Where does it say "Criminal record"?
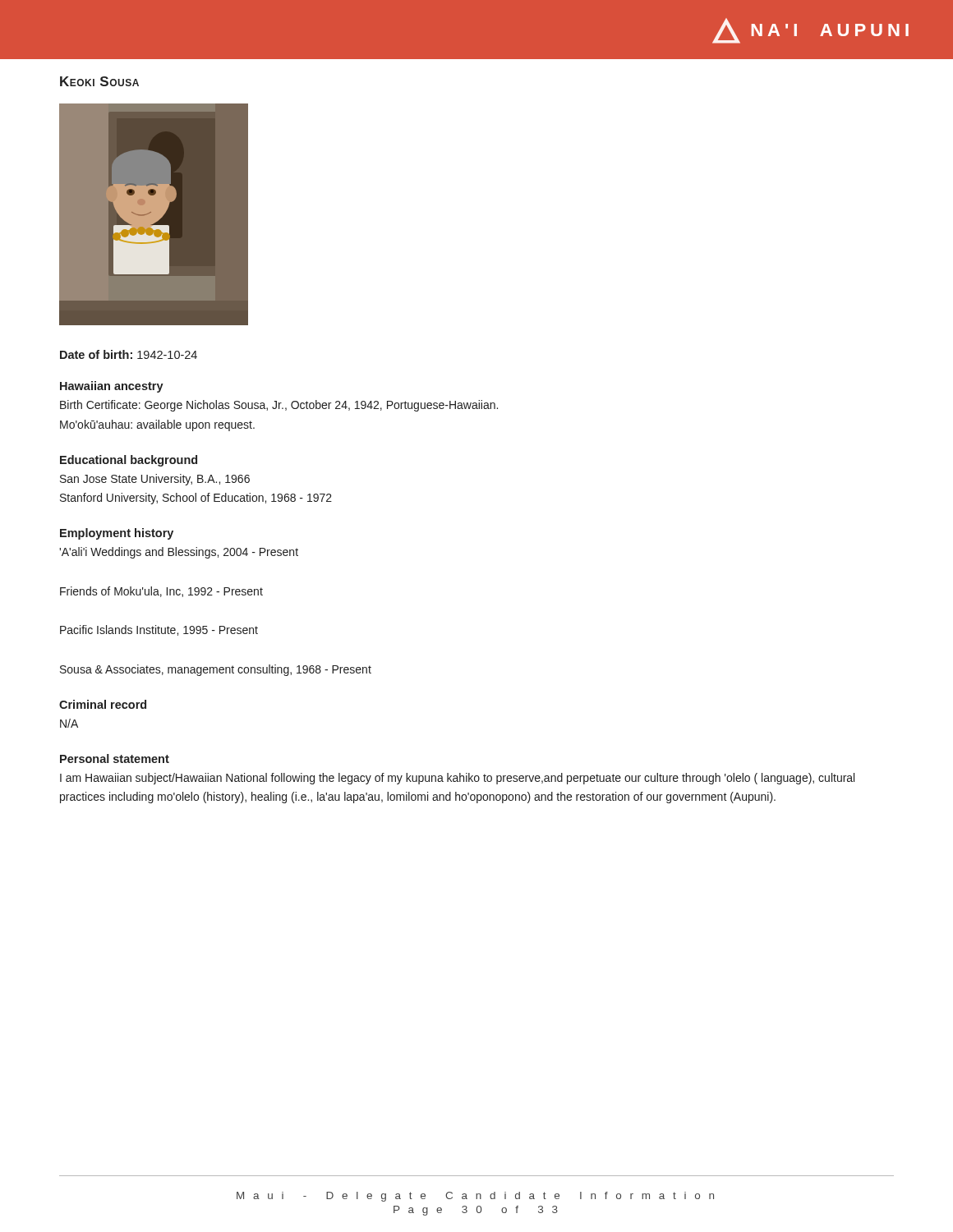 coord(103,705)
